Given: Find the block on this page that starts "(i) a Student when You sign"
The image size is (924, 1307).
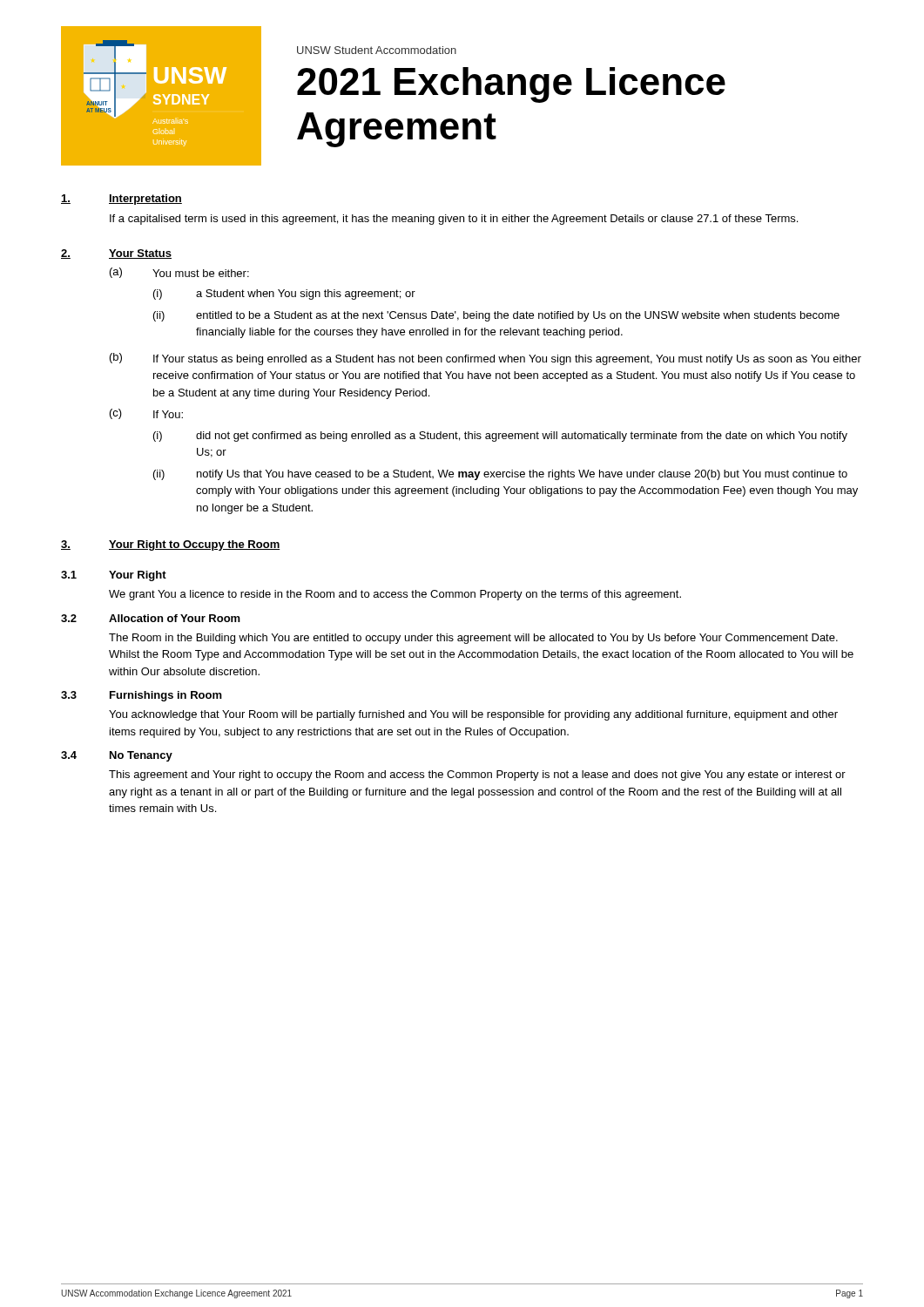Looking at the screenshot, I should click(x=284, y=295).
